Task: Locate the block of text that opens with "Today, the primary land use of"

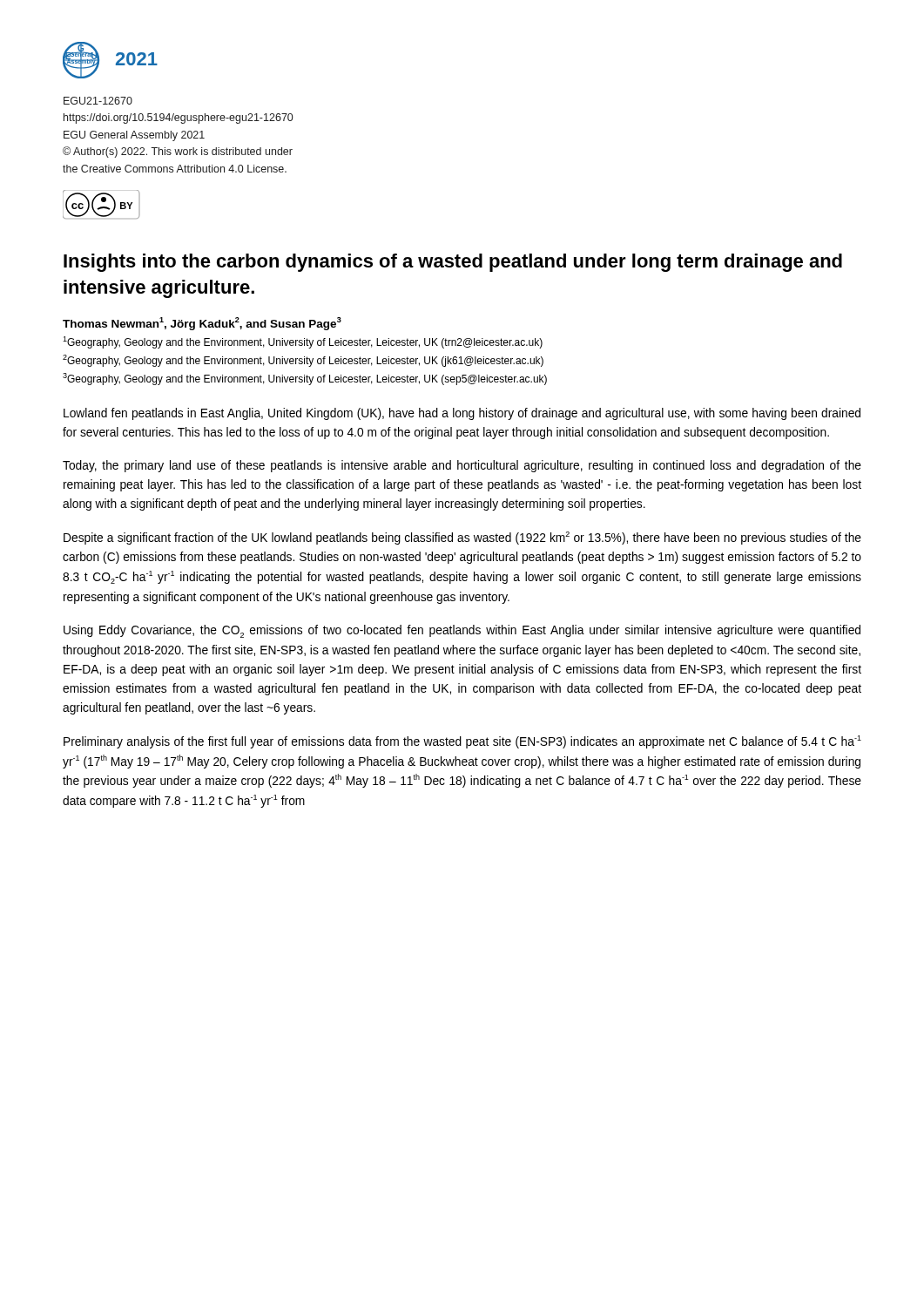Action: [462, 485]
